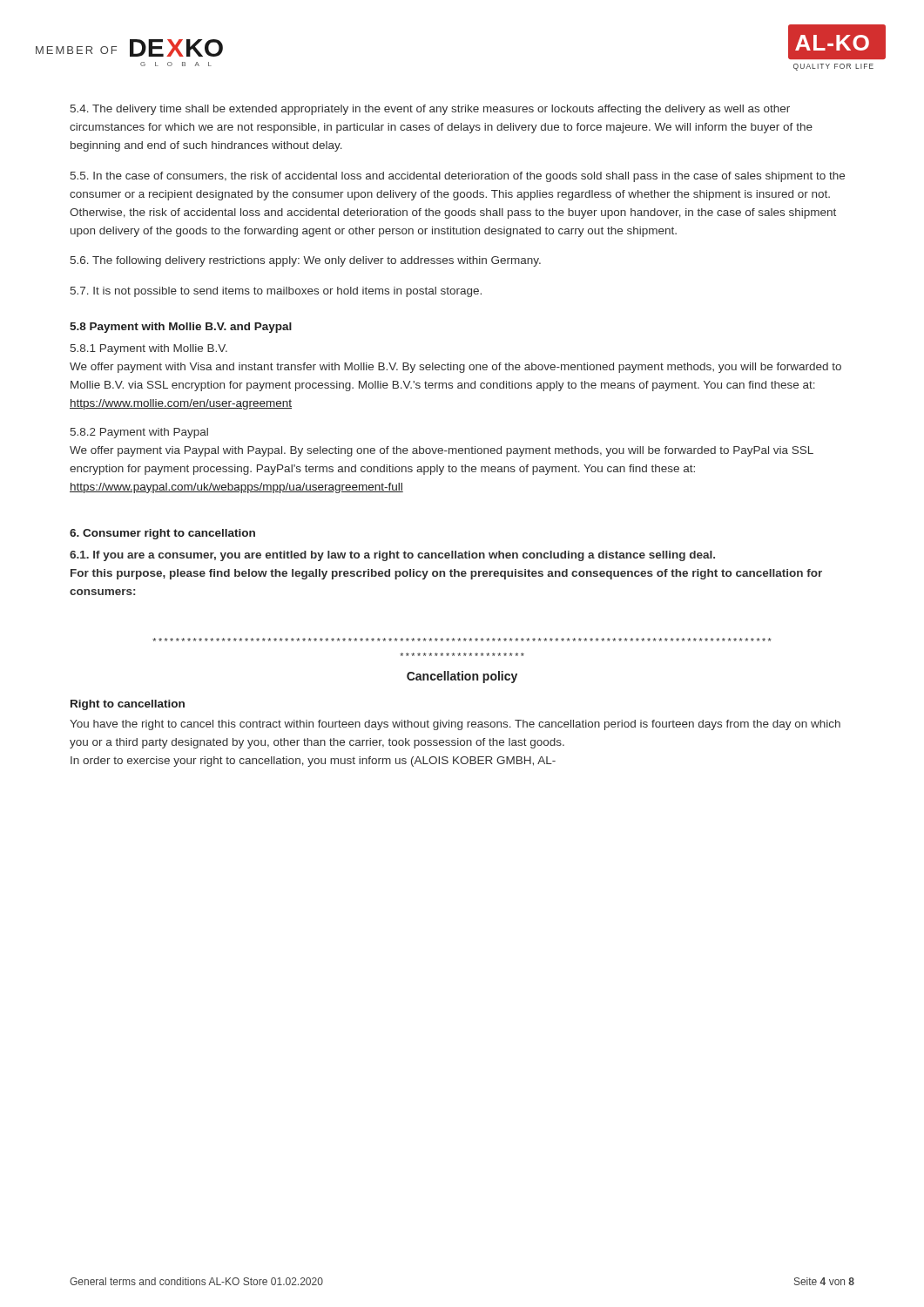The width and height of the screenshot is (924, 1307).
Task: Locate the block of text that opens with "5. In the case of consumers, the"
Action: point(458,203)
